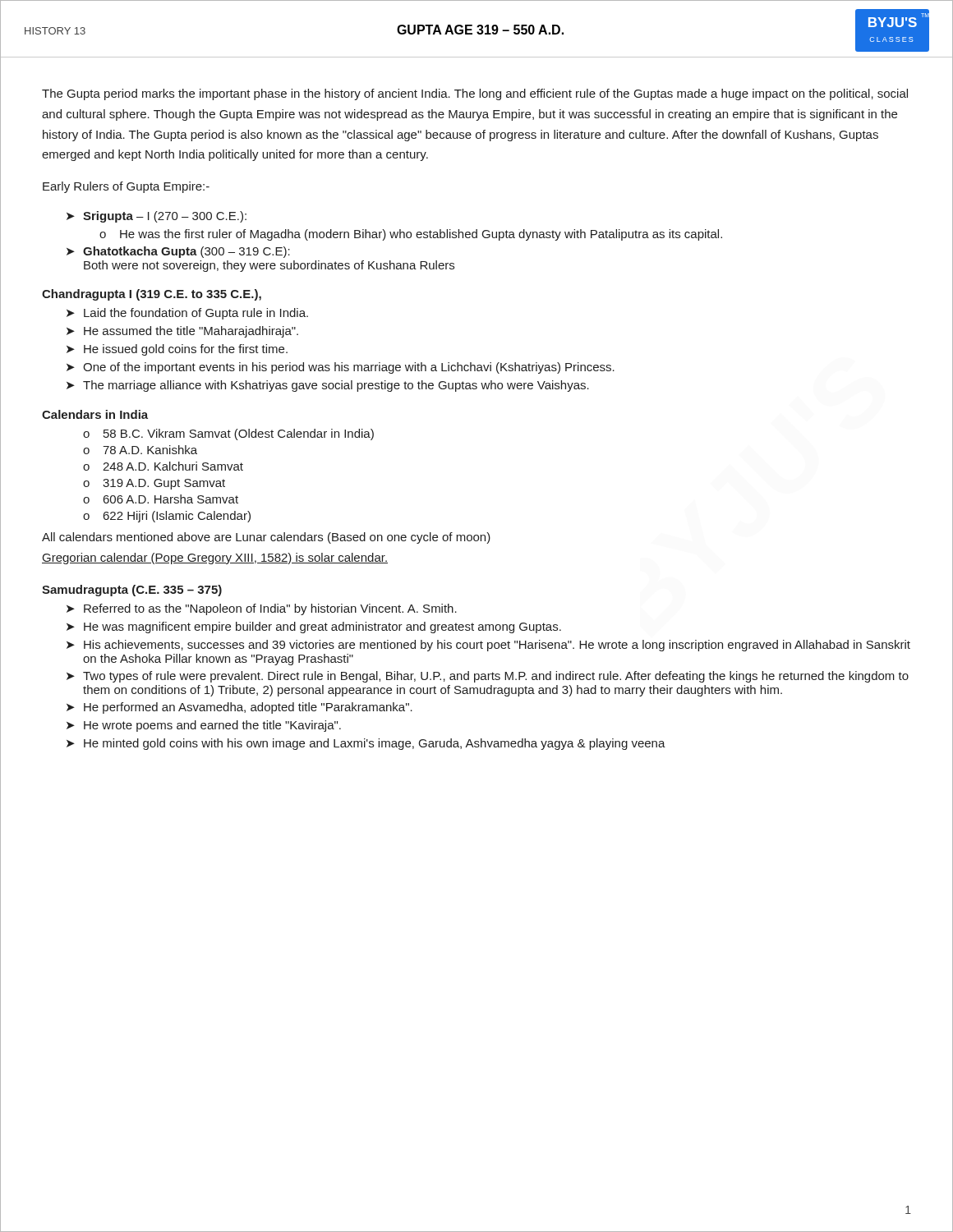Click on the block starting "All calendars mentioned above are Lunar"
Viewport: 953px width, 1232px height.
[266, 547]
